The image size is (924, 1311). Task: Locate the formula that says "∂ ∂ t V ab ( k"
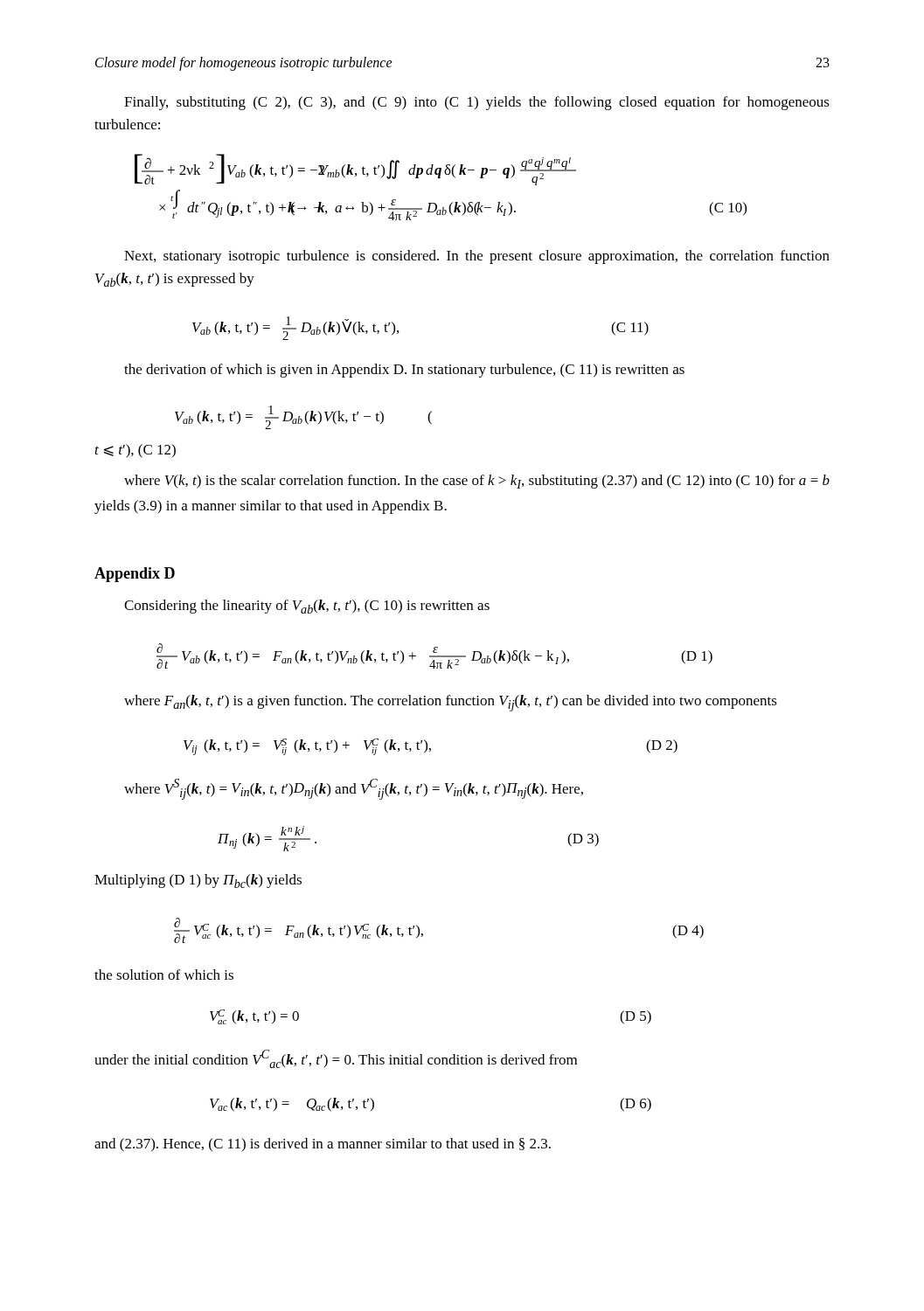click(x=462, y=655)
